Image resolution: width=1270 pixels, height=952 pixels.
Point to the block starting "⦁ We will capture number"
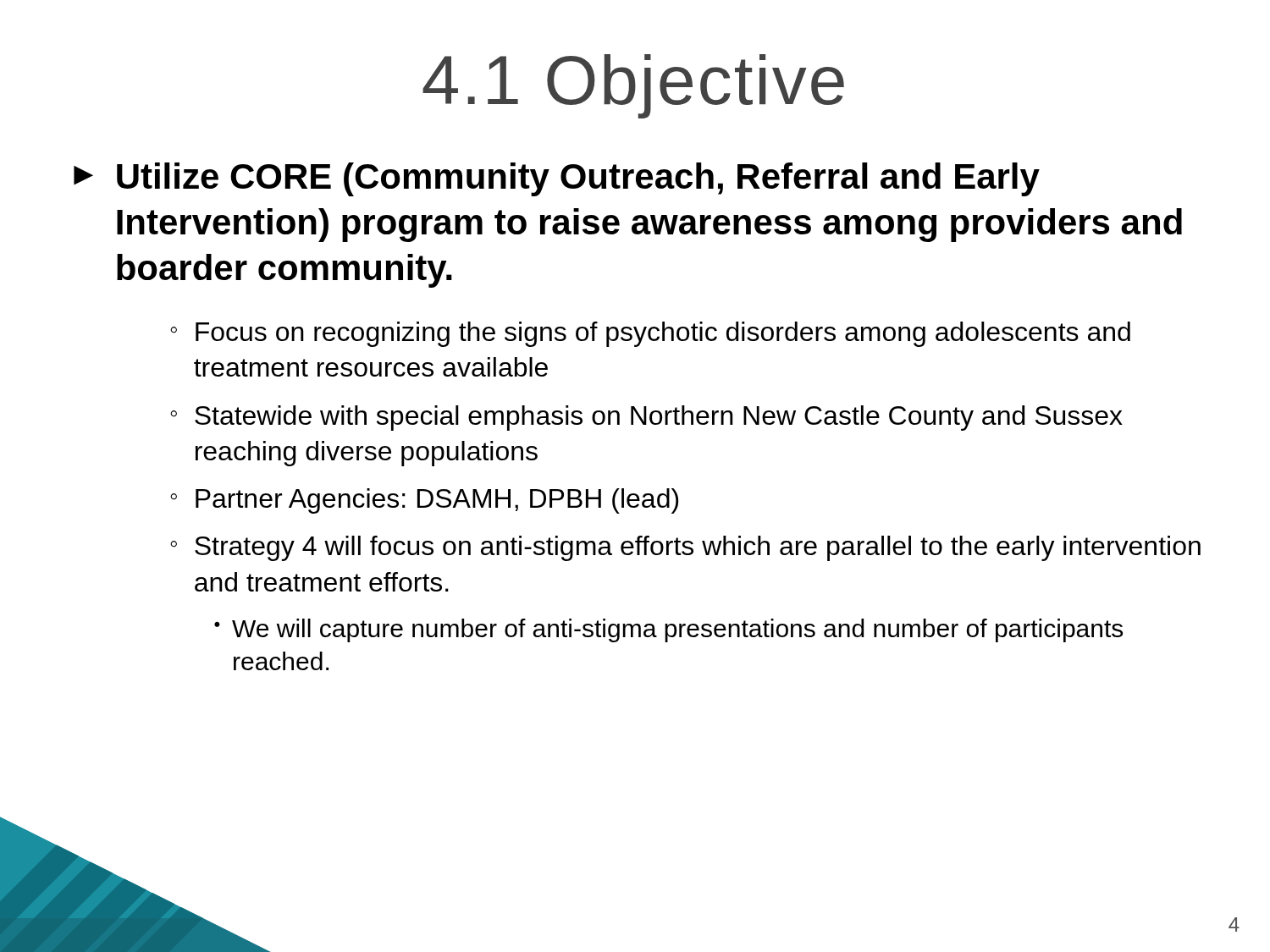point(708,645)
